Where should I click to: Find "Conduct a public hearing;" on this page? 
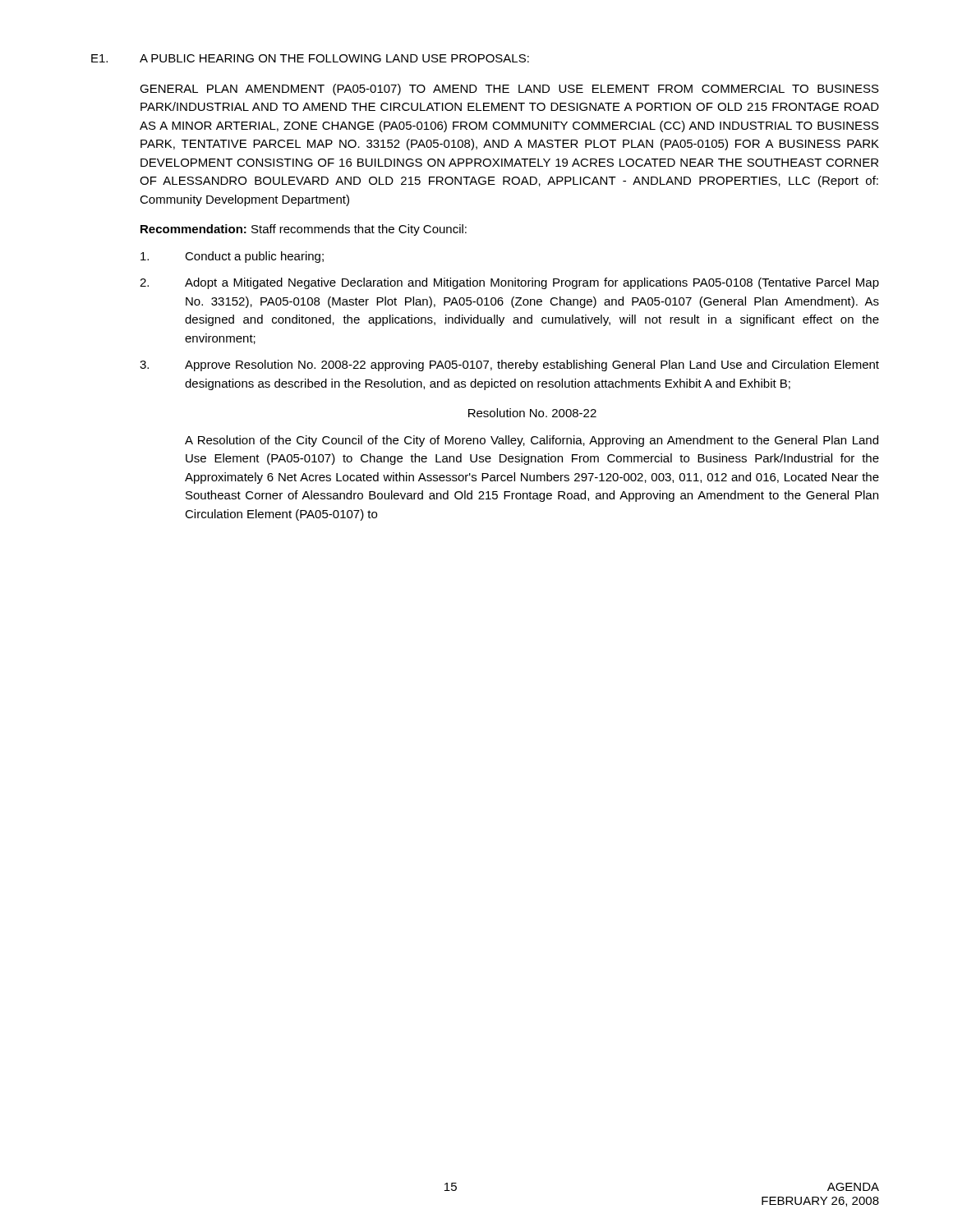point(232,257)
